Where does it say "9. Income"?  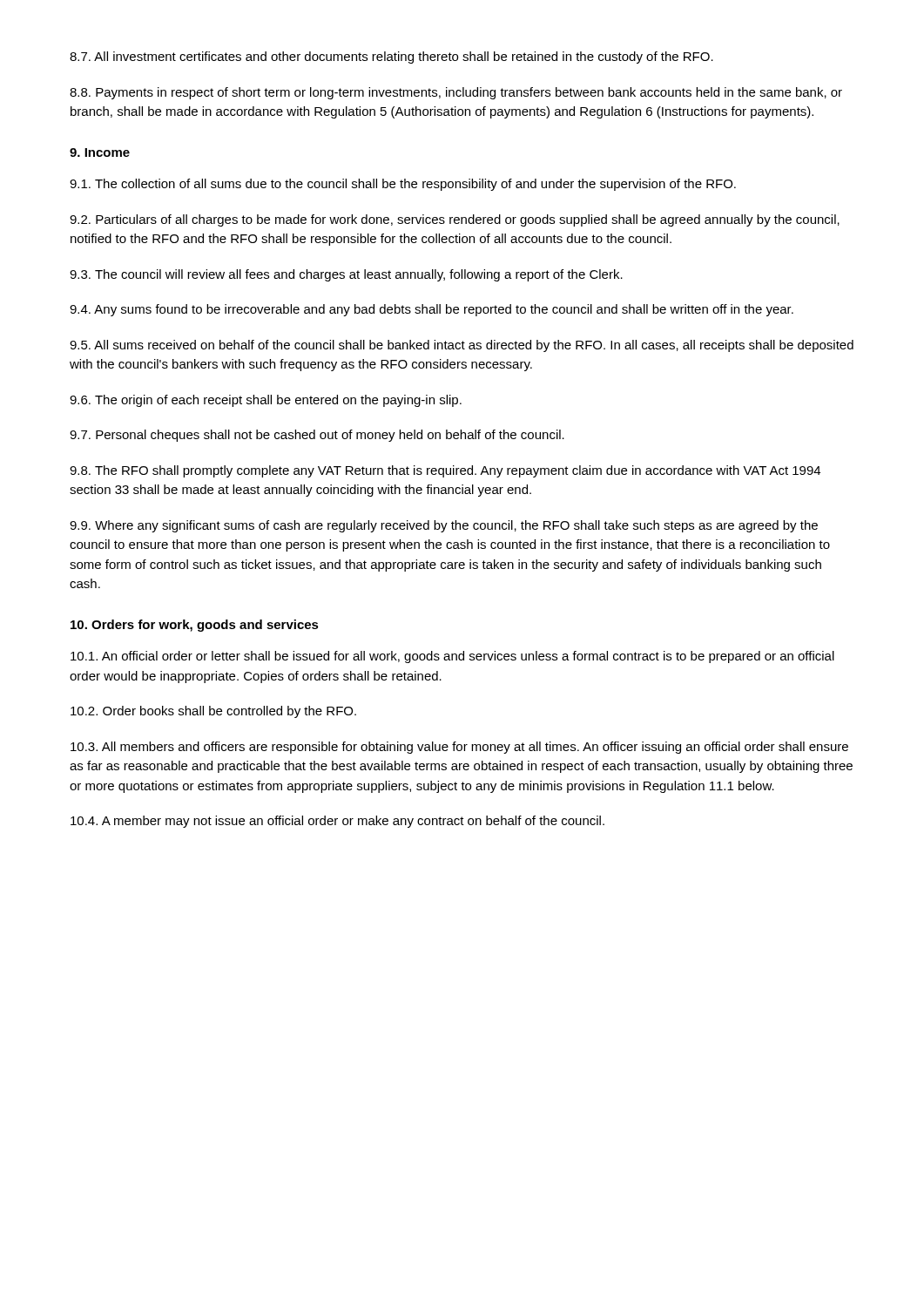(100, 152)
